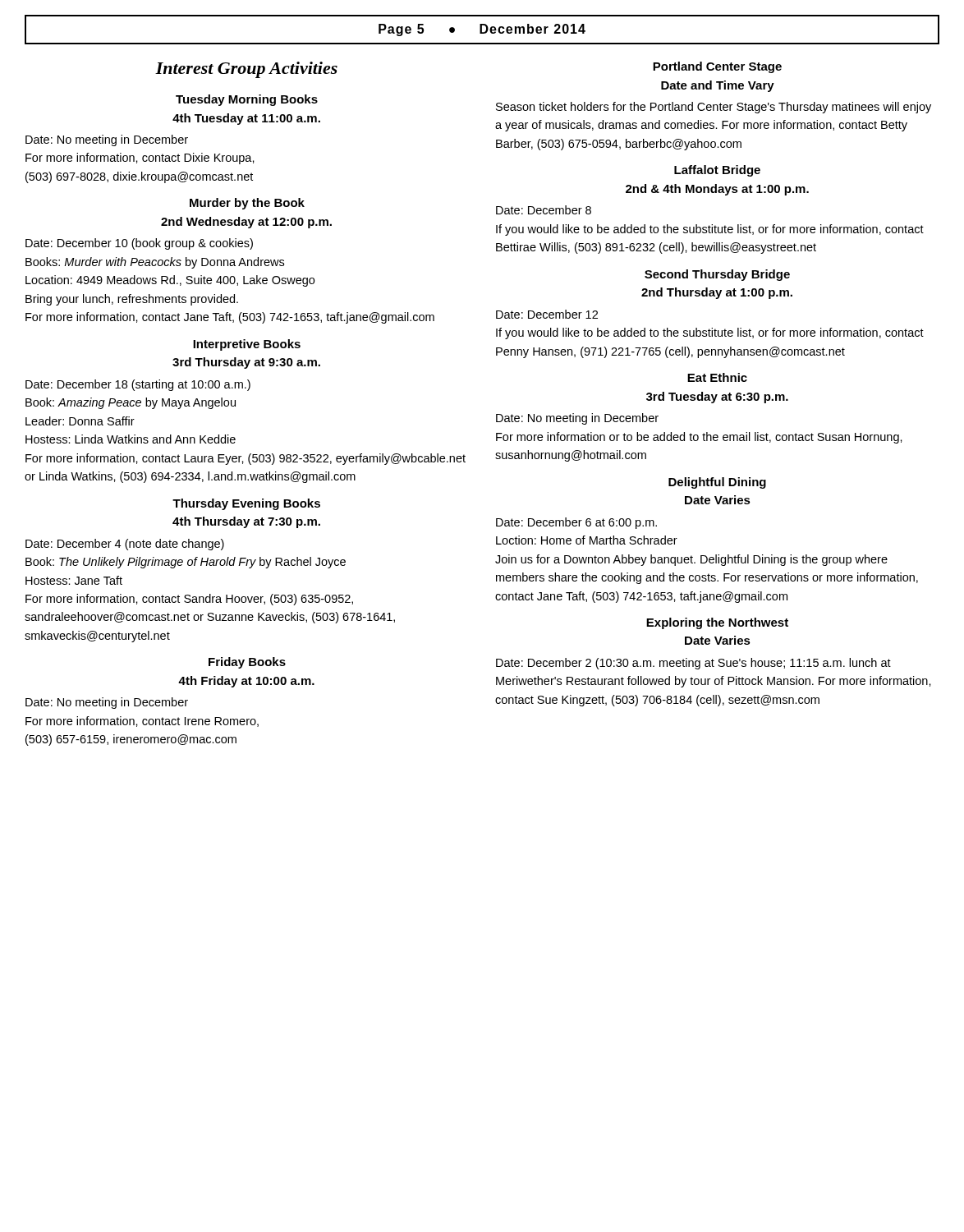Select the section header that reads "Exploring the NorthwestDate Varies"
The height and width of the screenshot is (1232, 964).
tap(717, 631)
